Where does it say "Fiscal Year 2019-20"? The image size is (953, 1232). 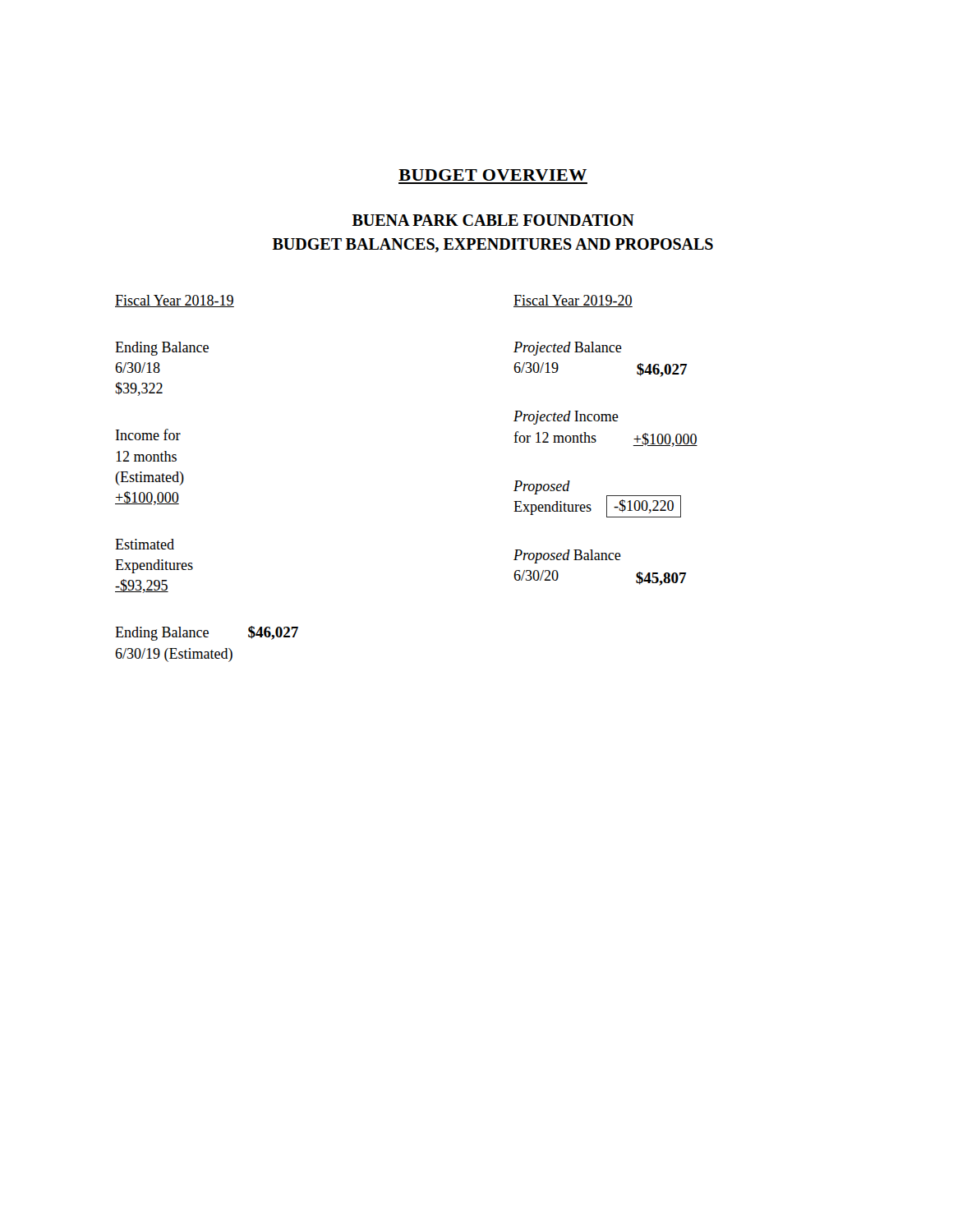click(x=573, y=301)
